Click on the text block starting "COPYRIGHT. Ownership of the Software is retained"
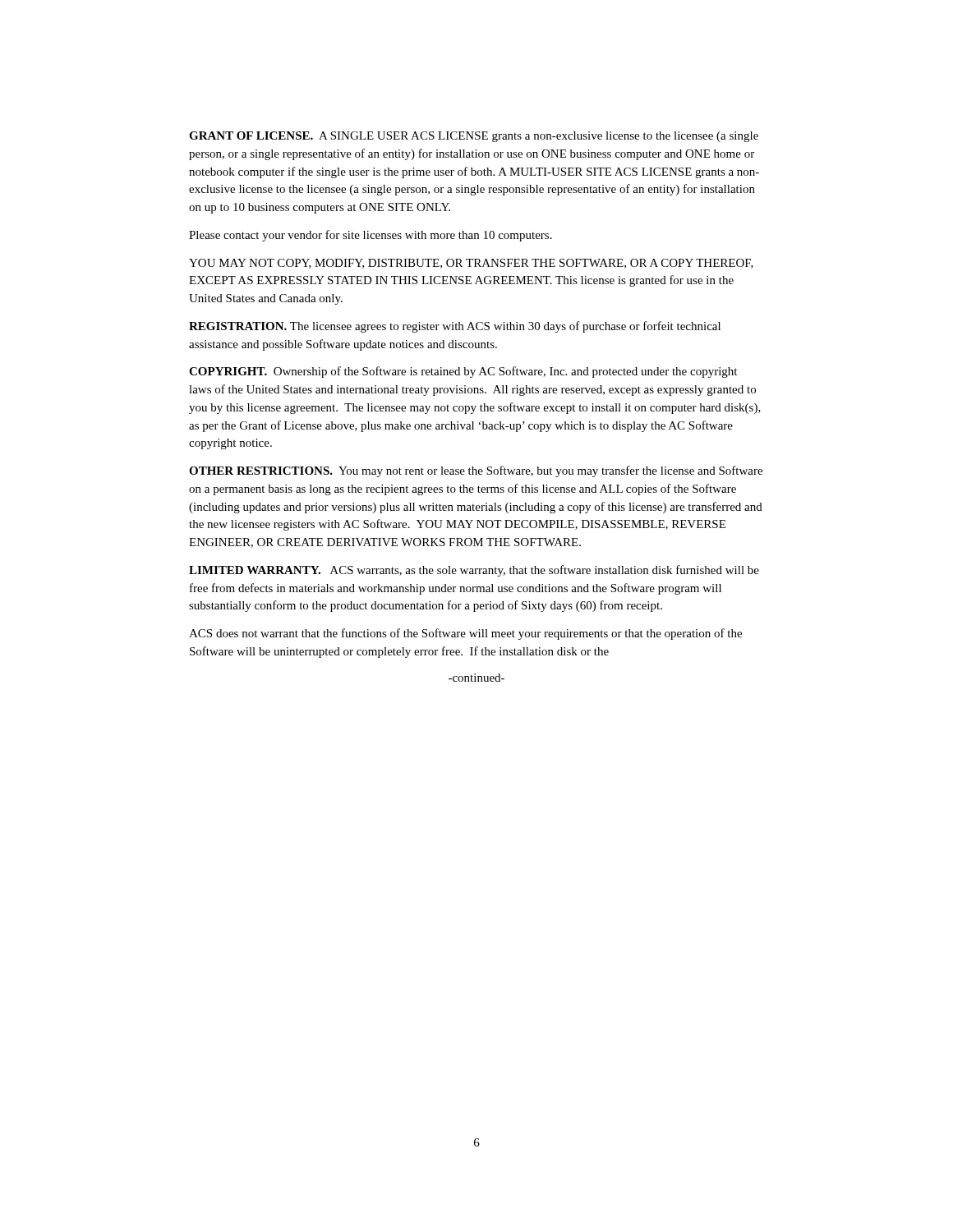Viewport: 953px width, 1232px height. [x=475, y=407]
